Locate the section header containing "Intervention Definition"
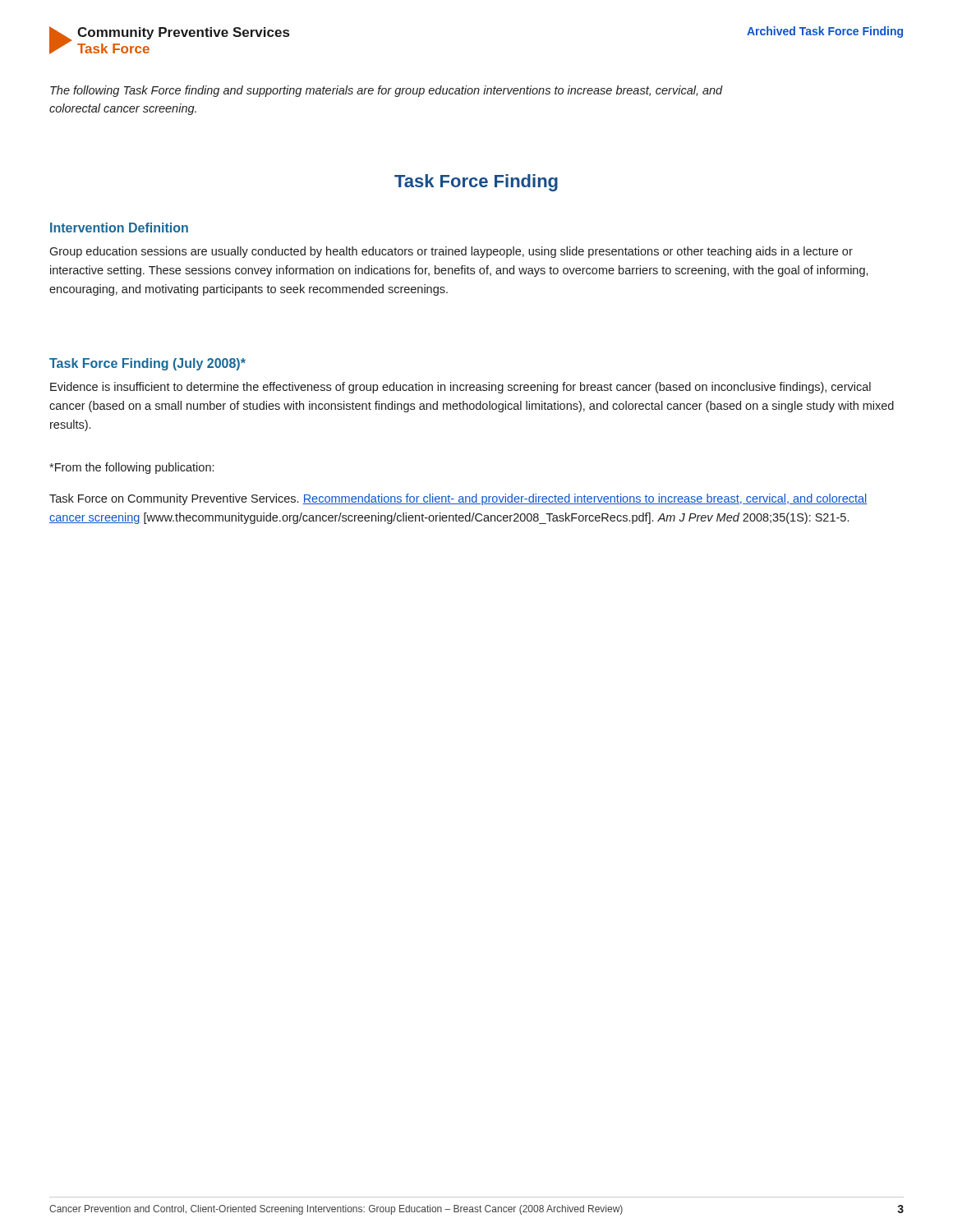Screen dimensions: 1232x953 point(119,228)
